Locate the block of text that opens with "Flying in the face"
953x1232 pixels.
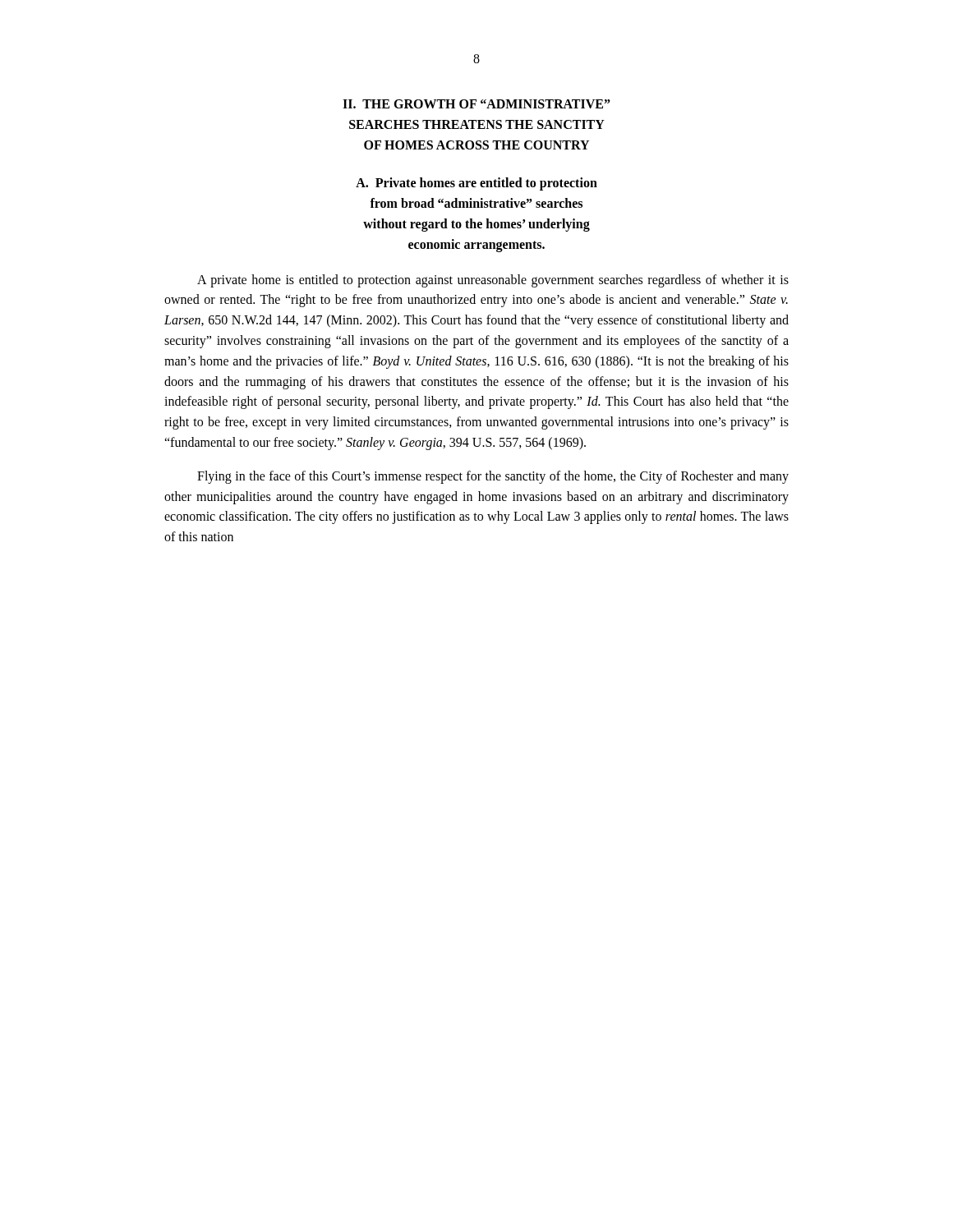click(x=476, y=506)
